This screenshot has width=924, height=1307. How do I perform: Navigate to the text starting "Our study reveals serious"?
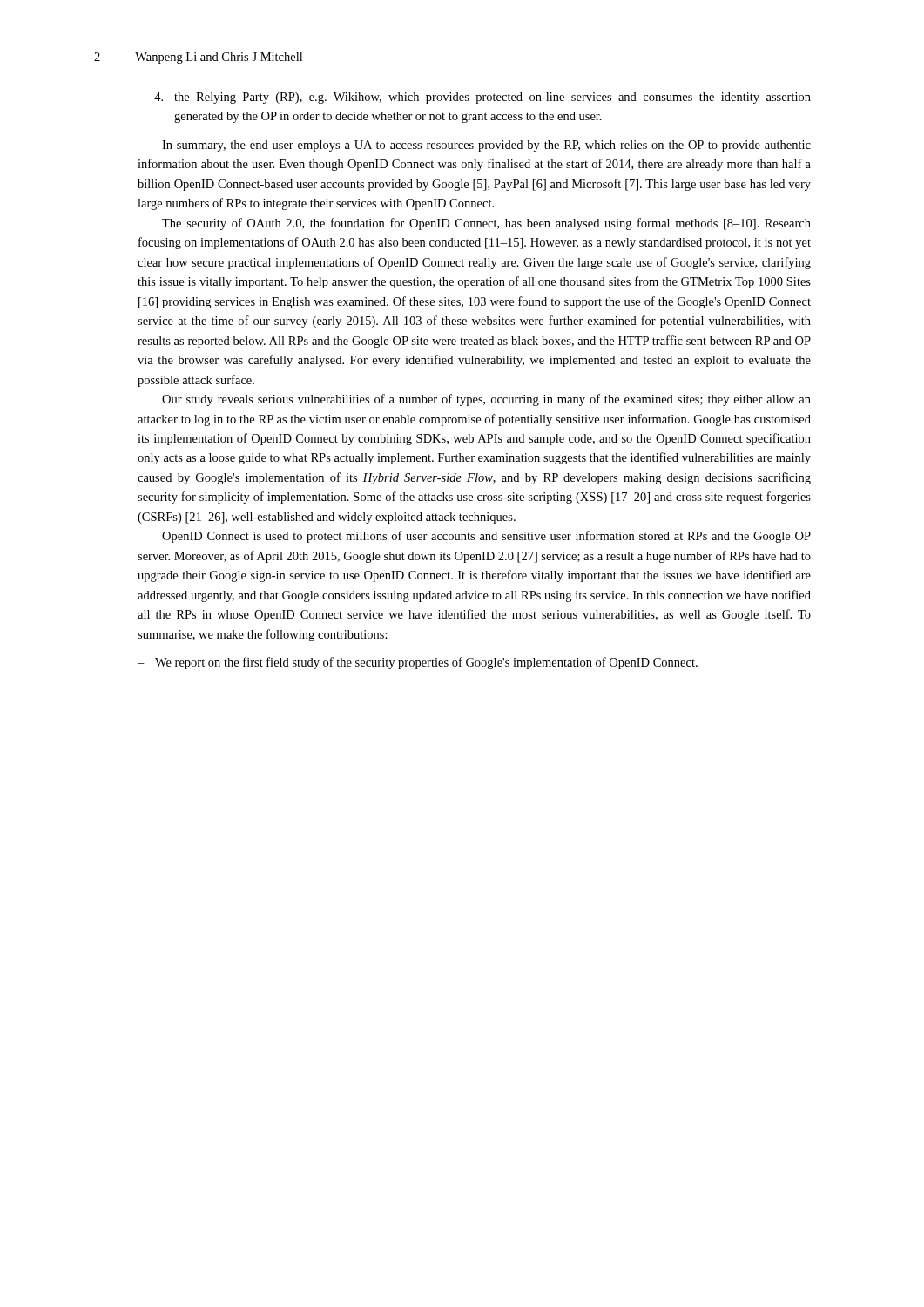pyautogui.click(x=474, y=458)
